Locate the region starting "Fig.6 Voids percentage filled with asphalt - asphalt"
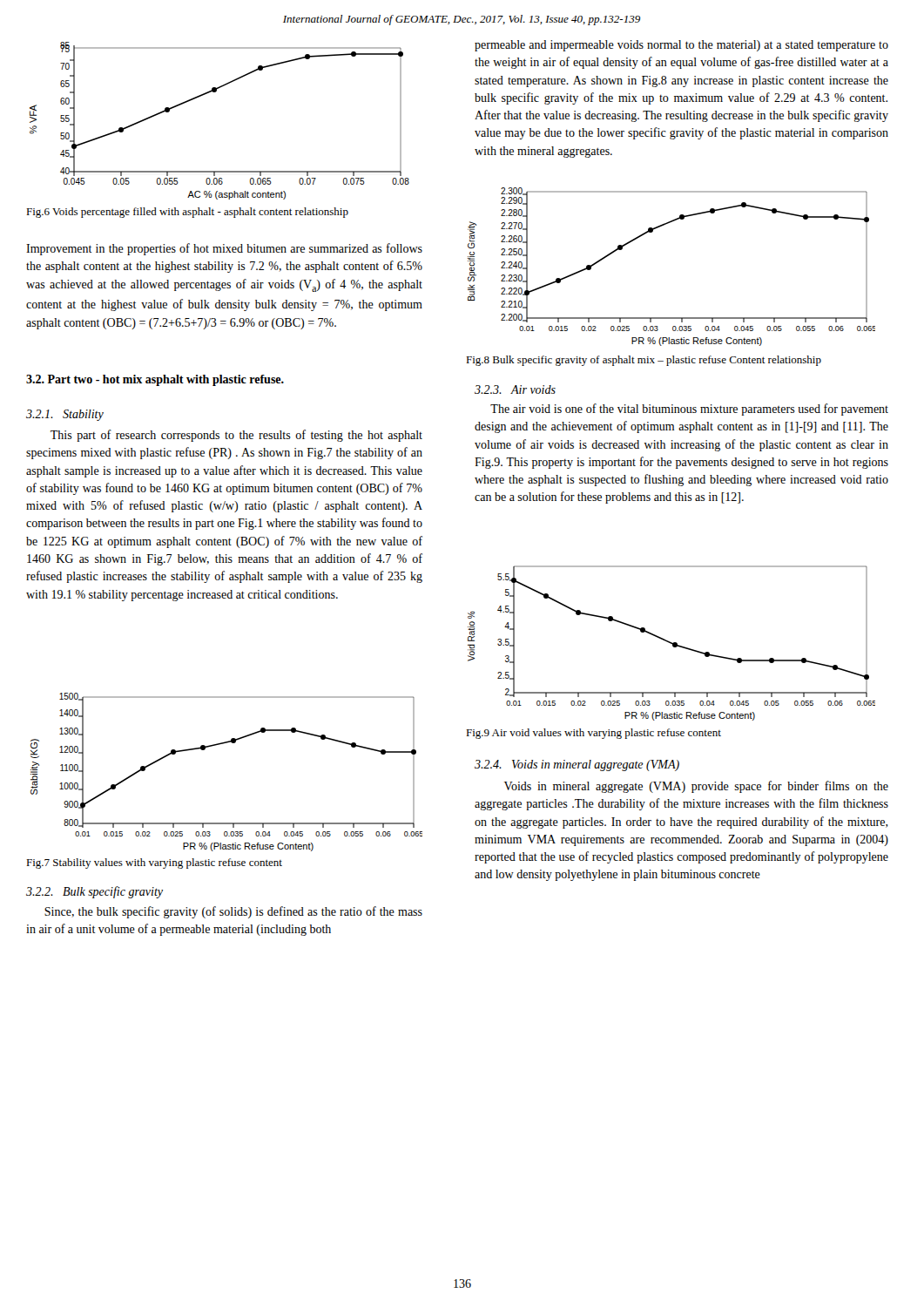924x1307 pixels. [187, 211]
